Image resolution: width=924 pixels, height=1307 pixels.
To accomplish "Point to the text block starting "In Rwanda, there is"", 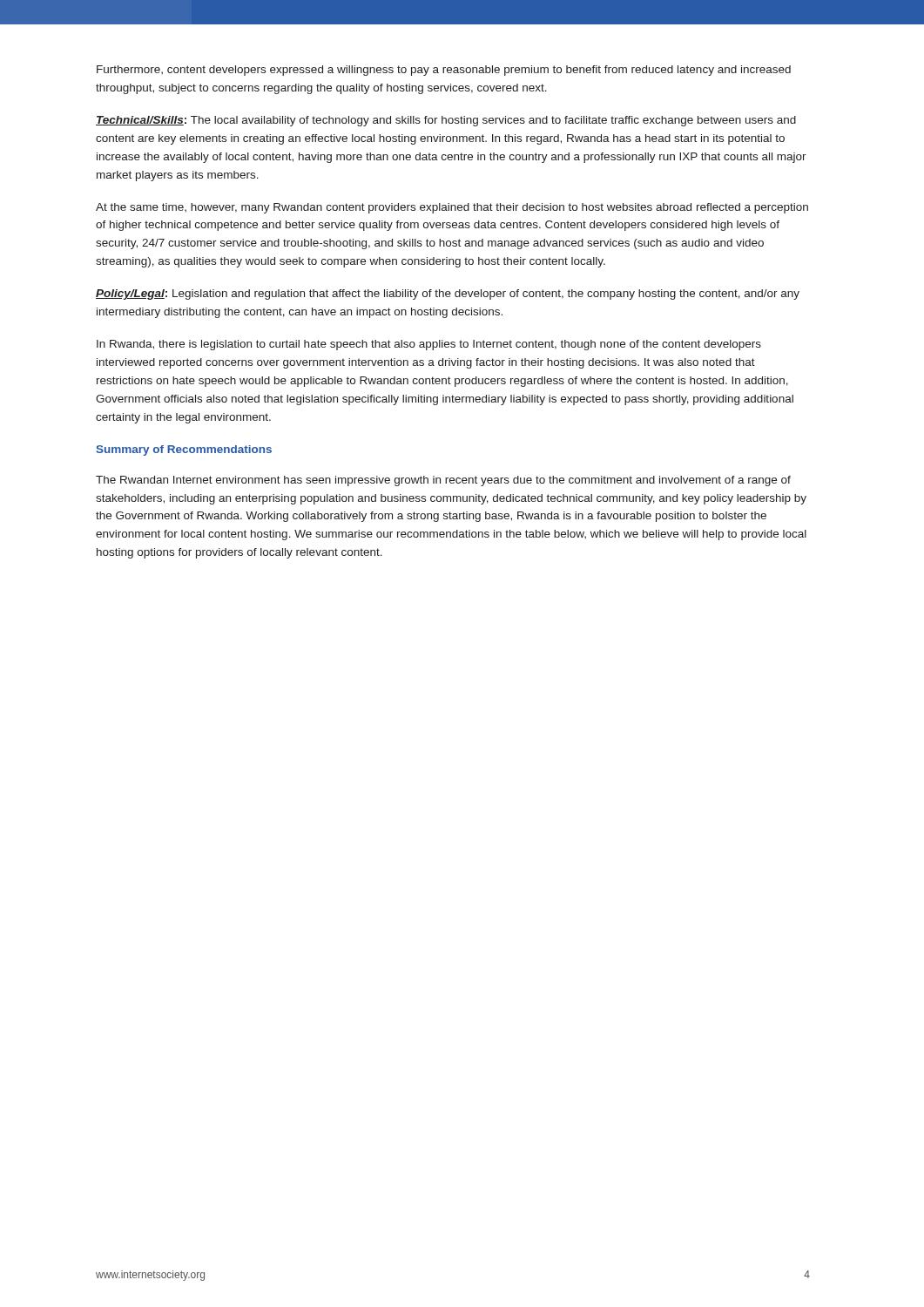I will click(453, 381).
